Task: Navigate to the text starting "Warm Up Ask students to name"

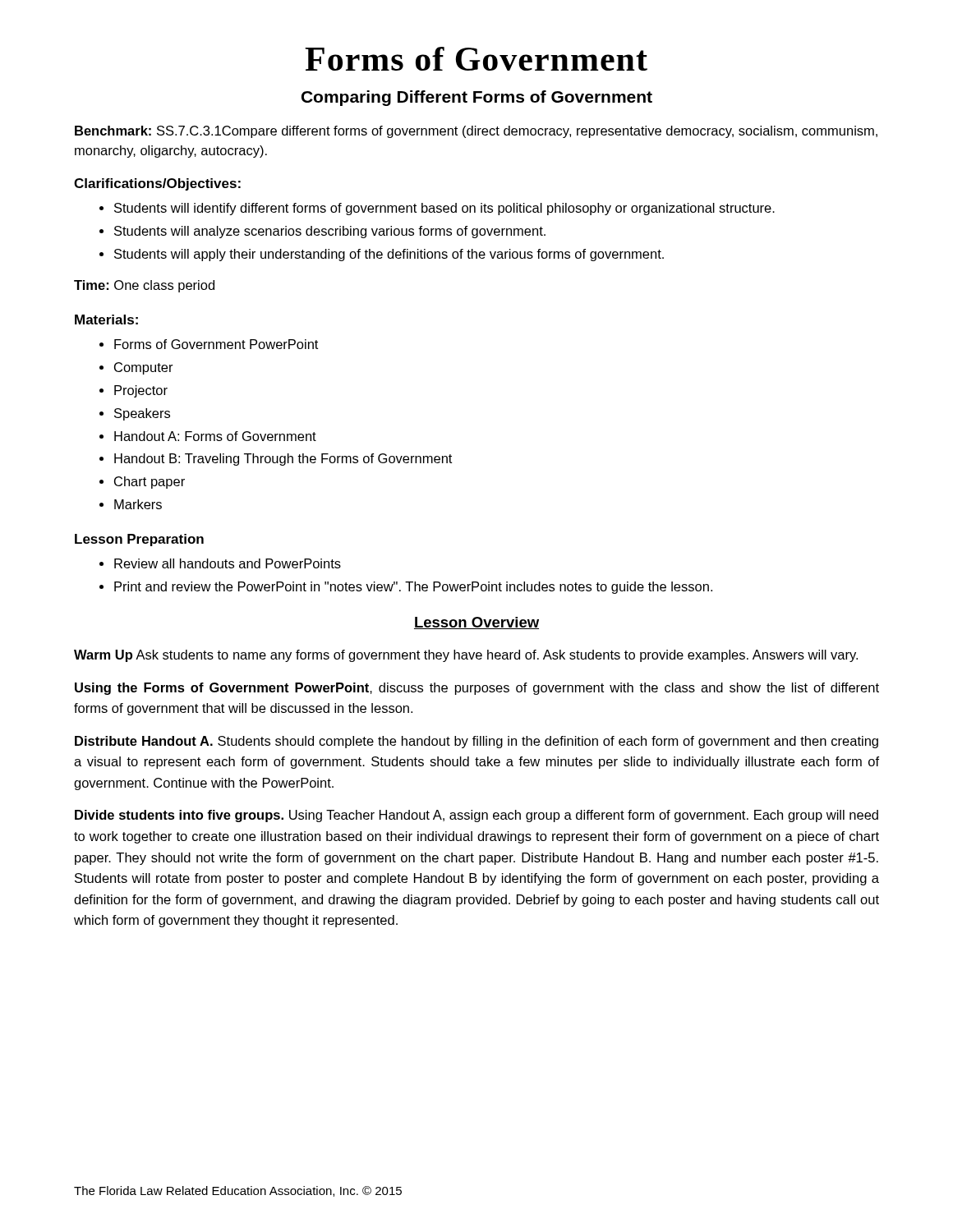Action: click(466, 655)
